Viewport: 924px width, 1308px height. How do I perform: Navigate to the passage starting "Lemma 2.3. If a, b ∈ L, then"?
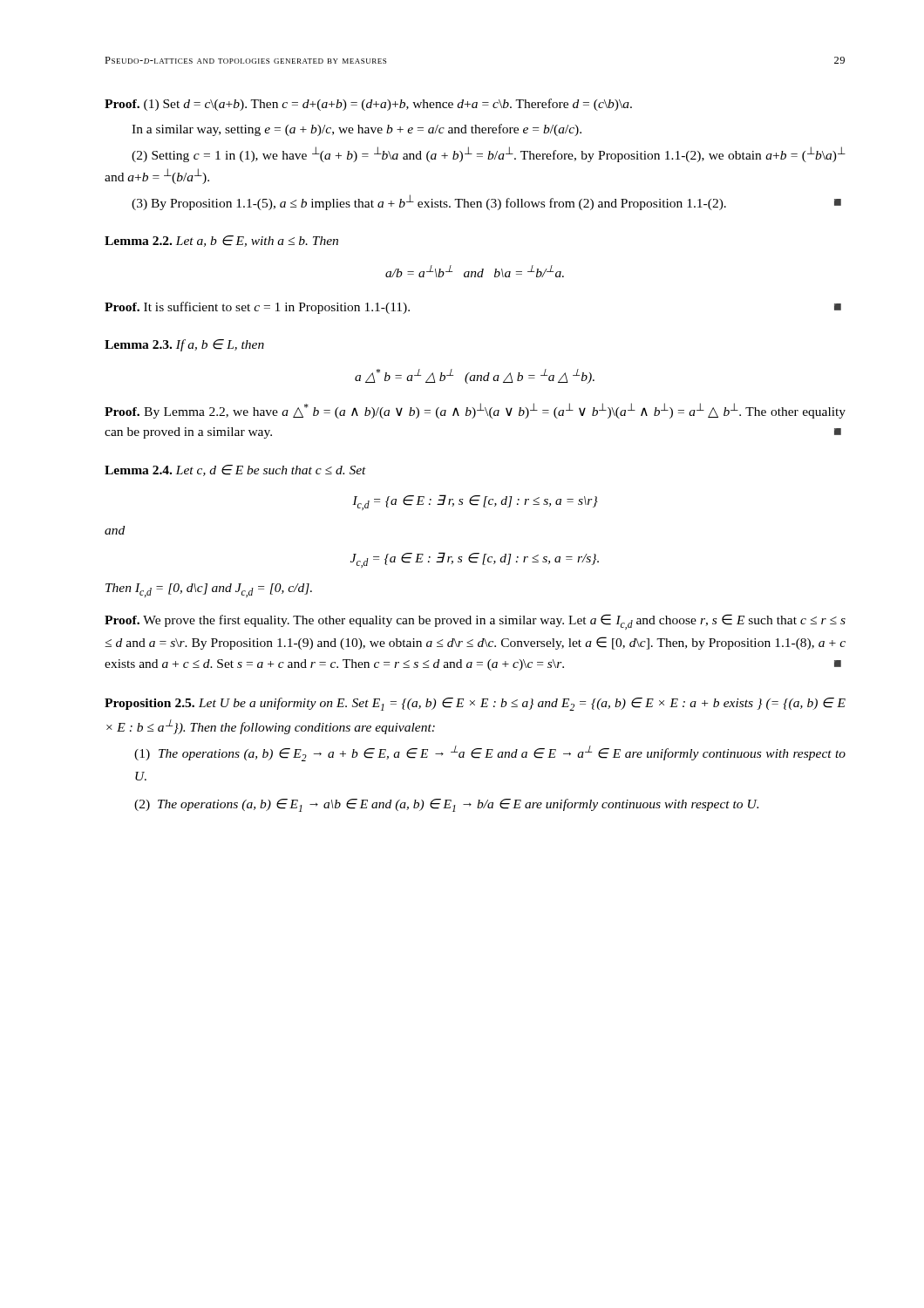[184, 345]
